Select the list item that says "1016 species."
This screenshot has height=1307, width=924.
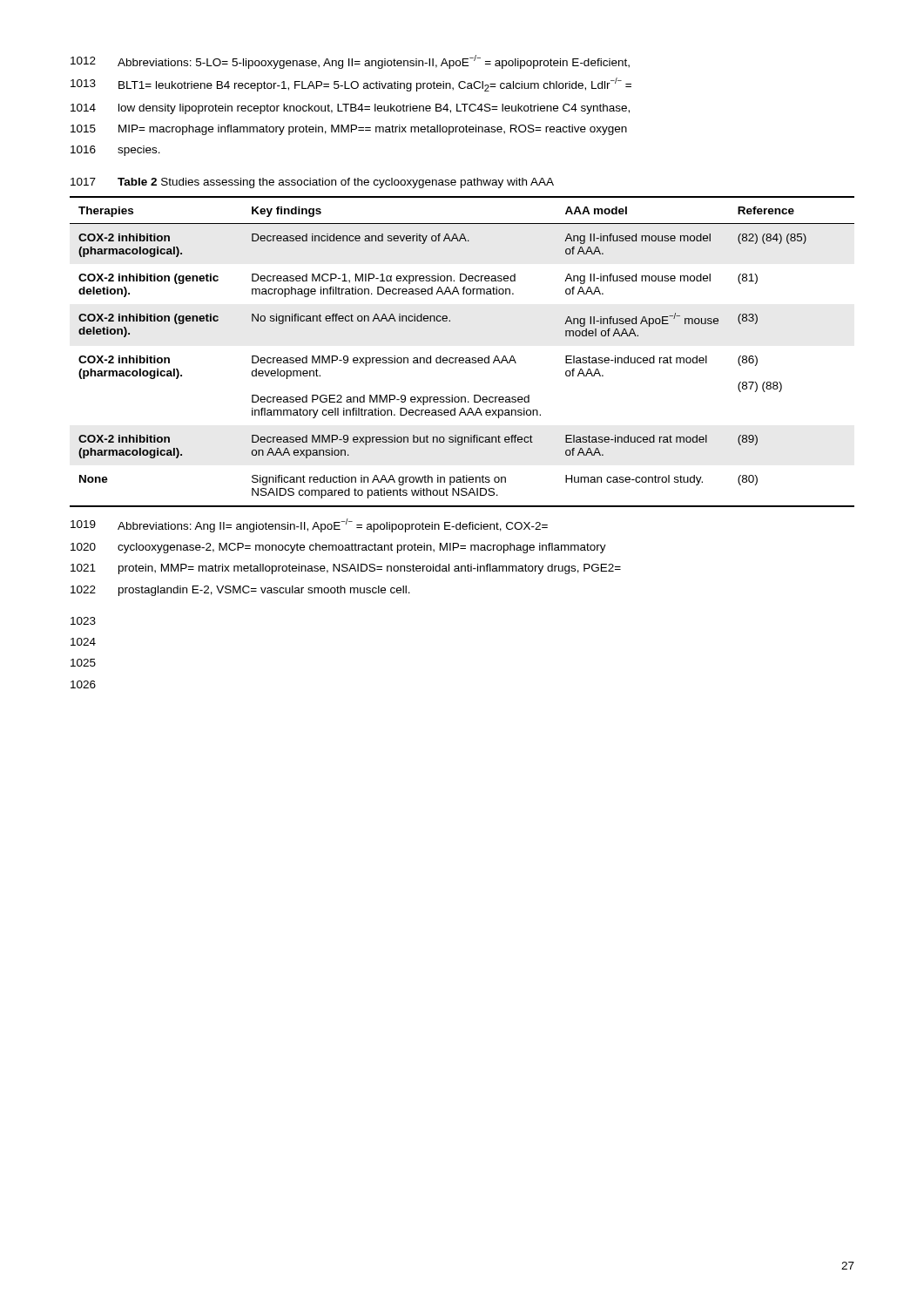point(115,151)
